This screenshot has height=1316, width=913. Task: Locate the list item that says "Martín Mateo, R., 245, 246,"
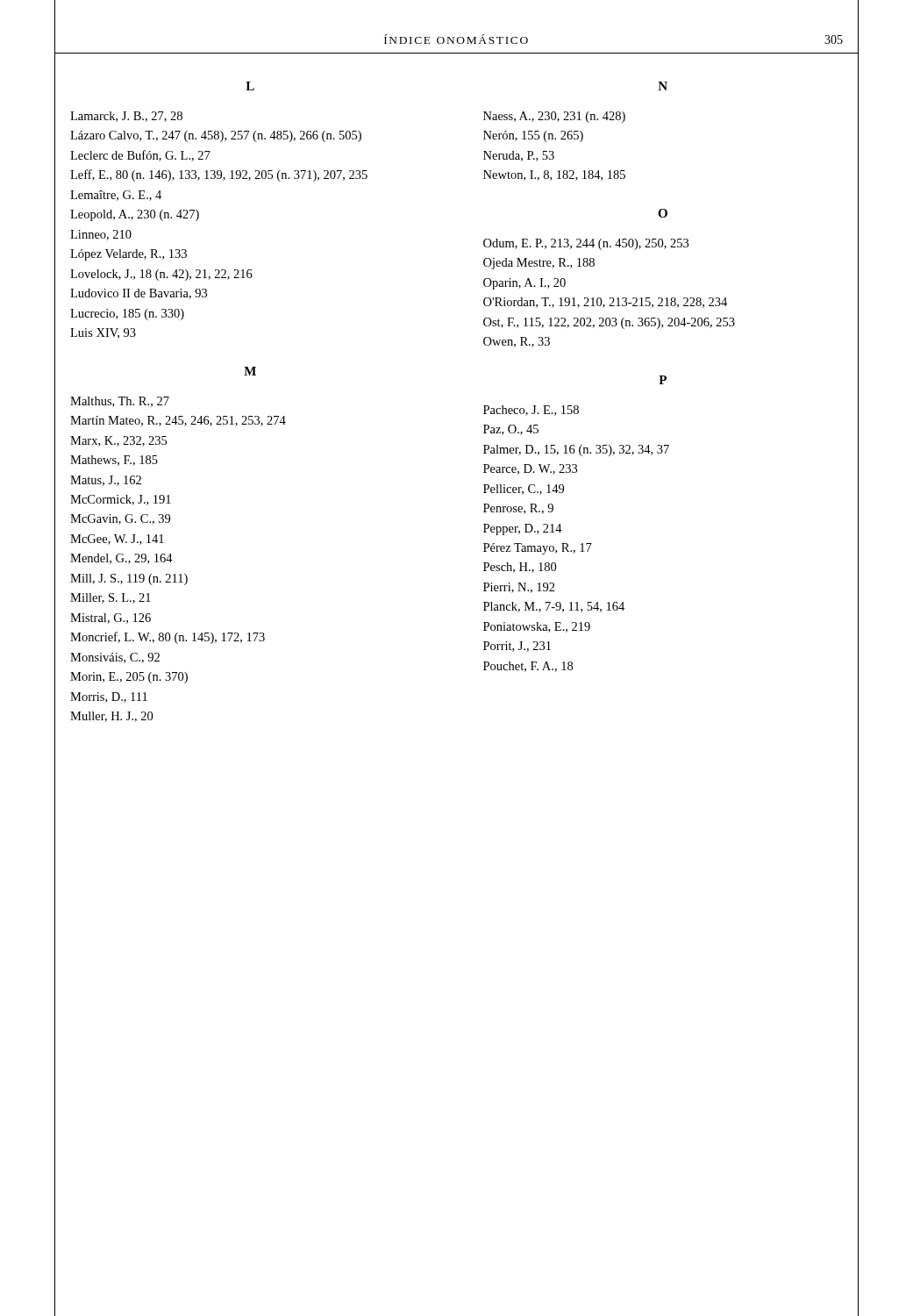[178, 420]
